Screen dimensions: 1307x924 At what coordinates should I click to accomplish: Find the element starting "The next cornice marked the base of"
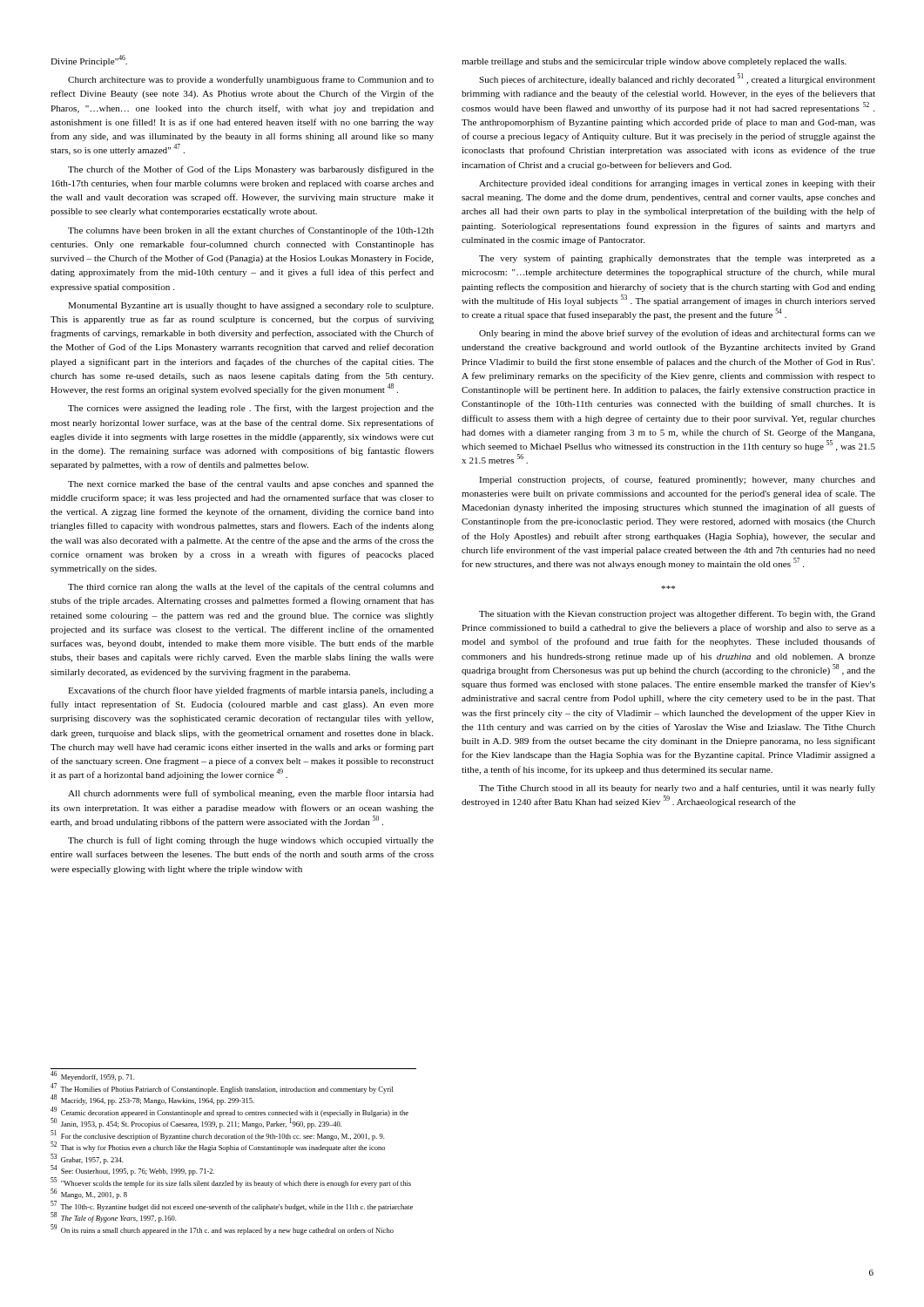(x=242, y=526)
